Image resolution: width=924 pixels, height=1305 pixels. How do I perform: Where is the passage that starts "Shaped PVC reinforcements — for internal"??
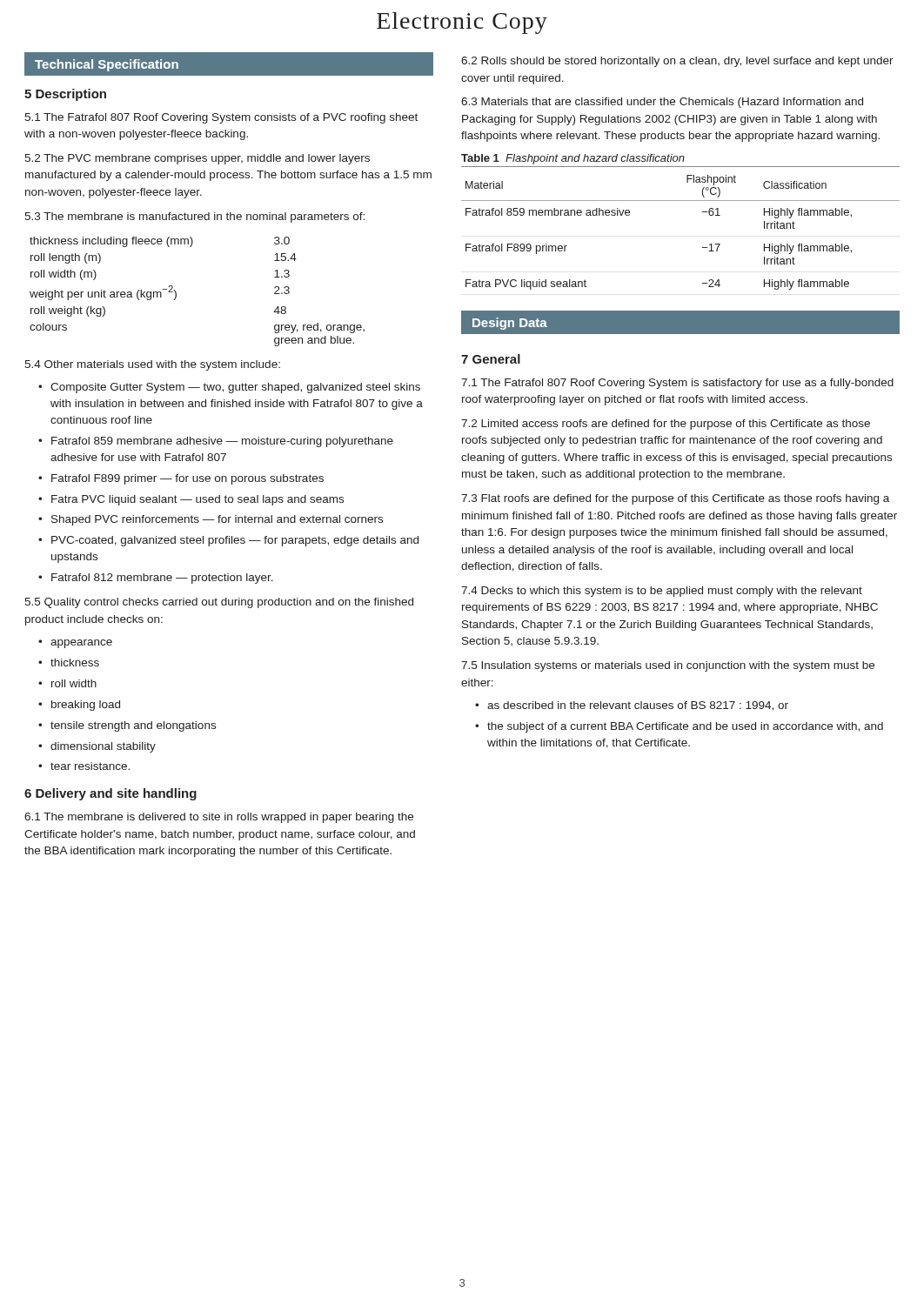point(217,519)
